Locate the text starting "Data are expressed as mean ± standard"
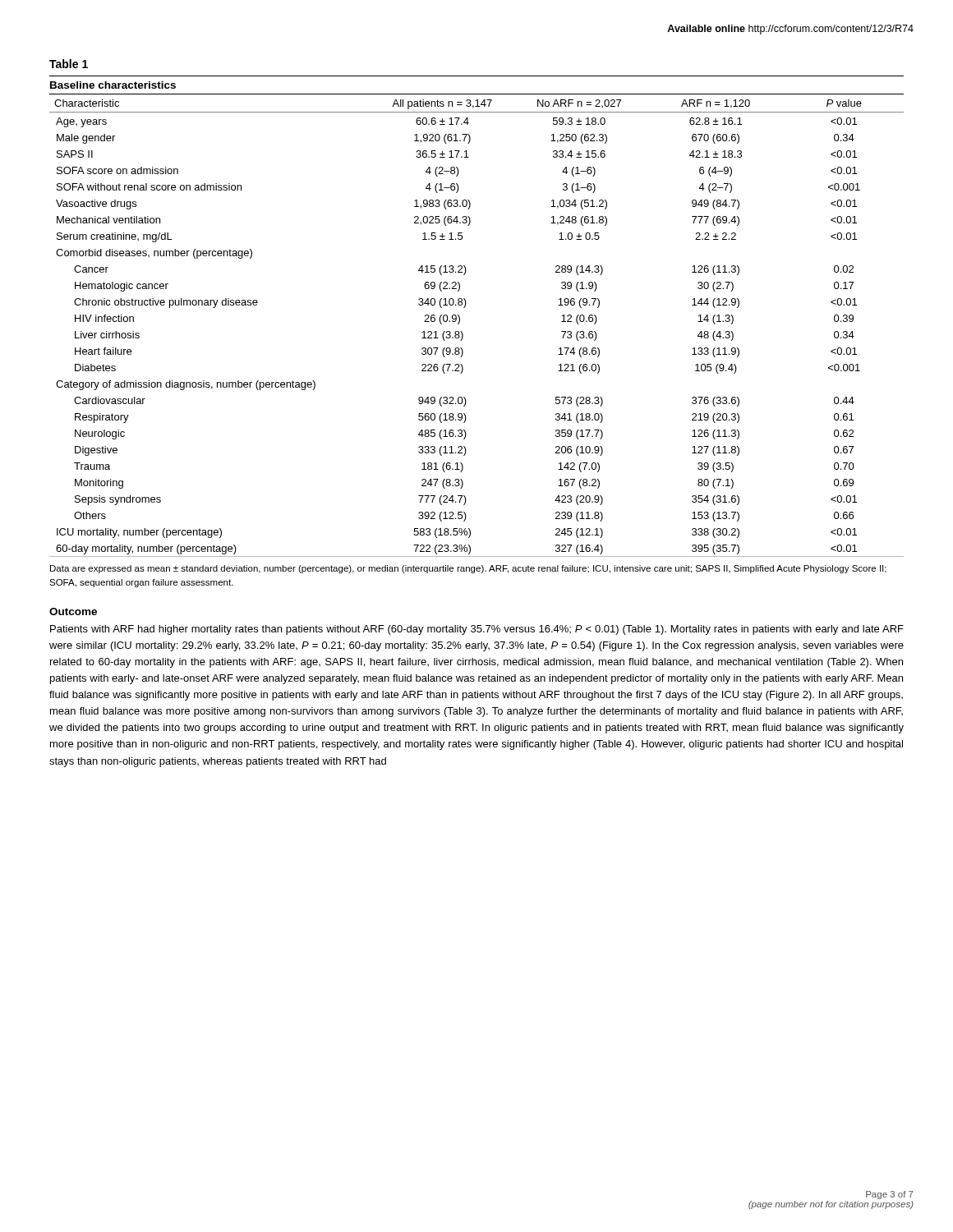Screen dimensions: 1232x953 point(468,575)
